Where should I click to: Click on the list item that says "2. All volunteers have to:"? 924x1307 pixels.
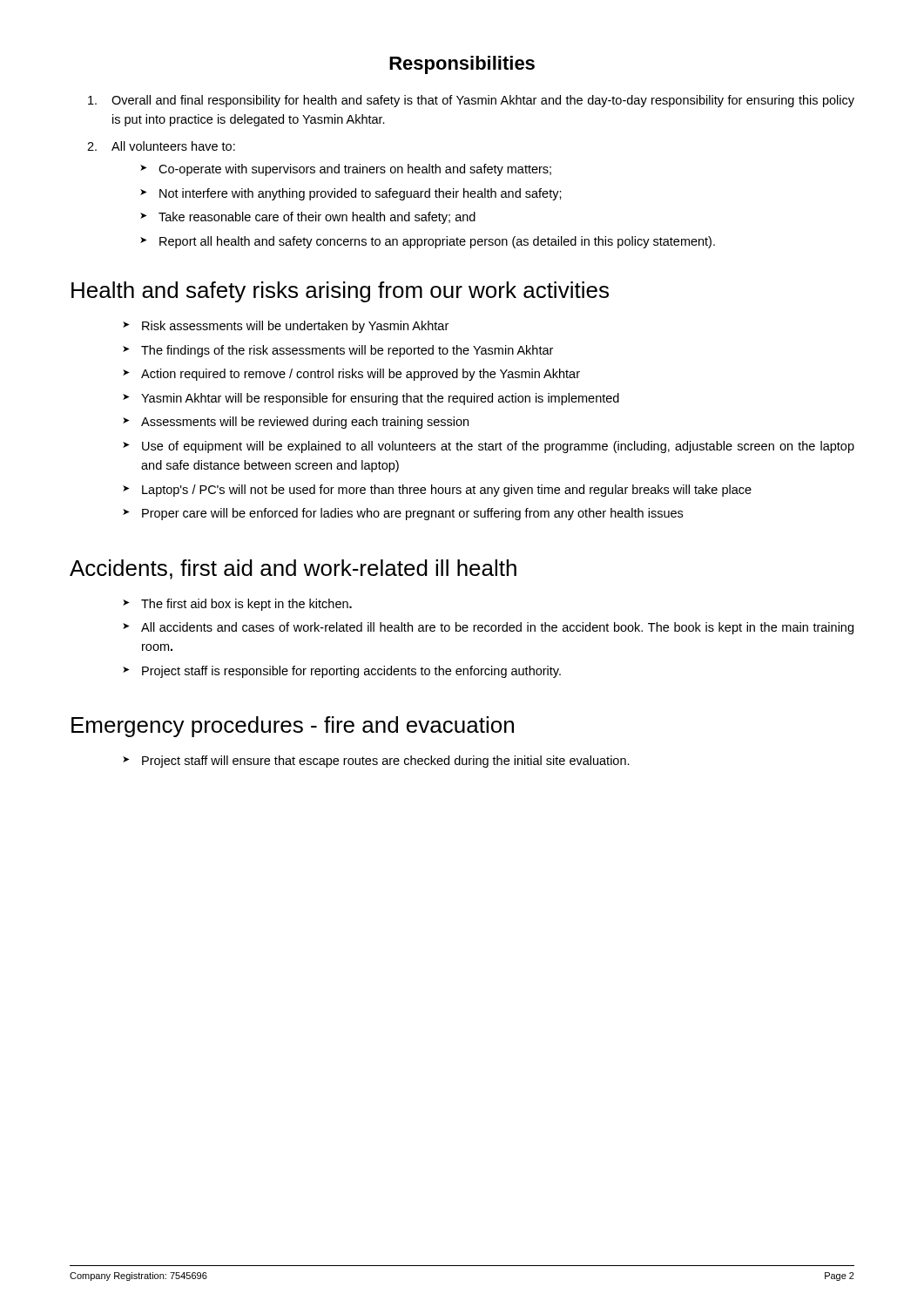click(161, 147)
